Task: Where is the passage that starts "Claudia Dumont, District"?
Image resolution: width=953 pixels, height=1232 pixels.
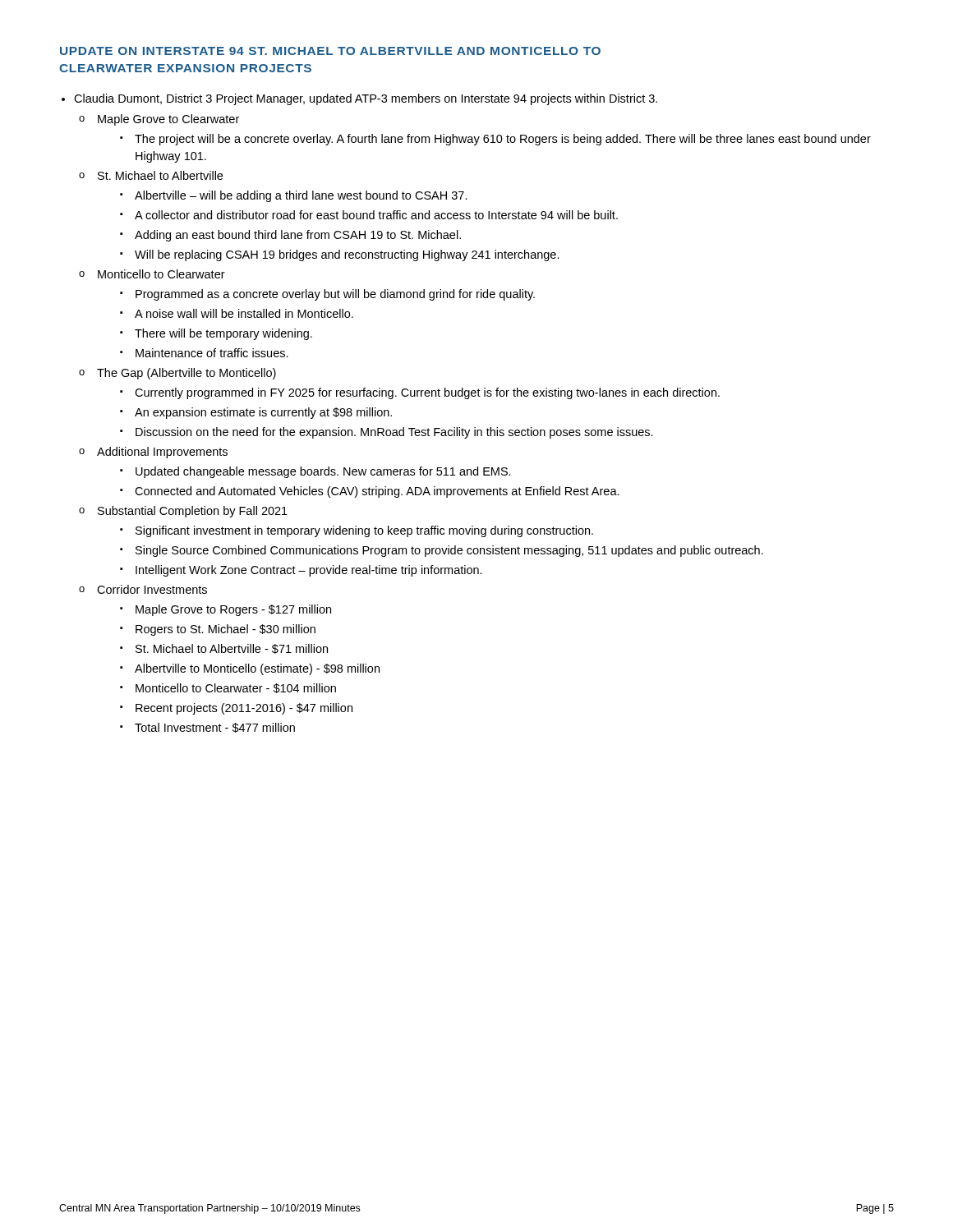Action: pyautogui.click(x=366, y=99)
